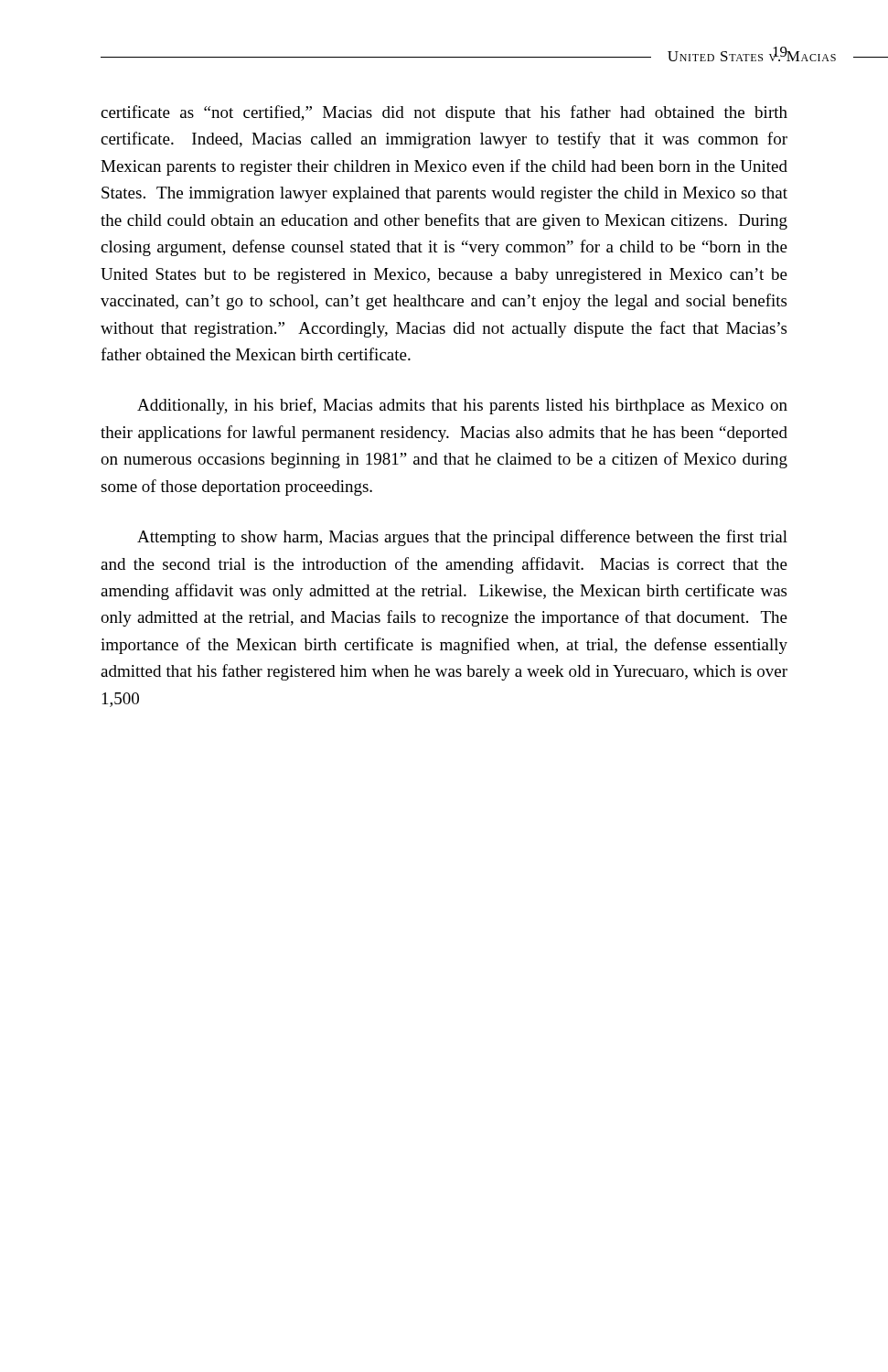The width and height of the screenshot is (888, 1372).
Task: Locate the text block that says "Additionally, in his brief,"
Action: point(444,445)
